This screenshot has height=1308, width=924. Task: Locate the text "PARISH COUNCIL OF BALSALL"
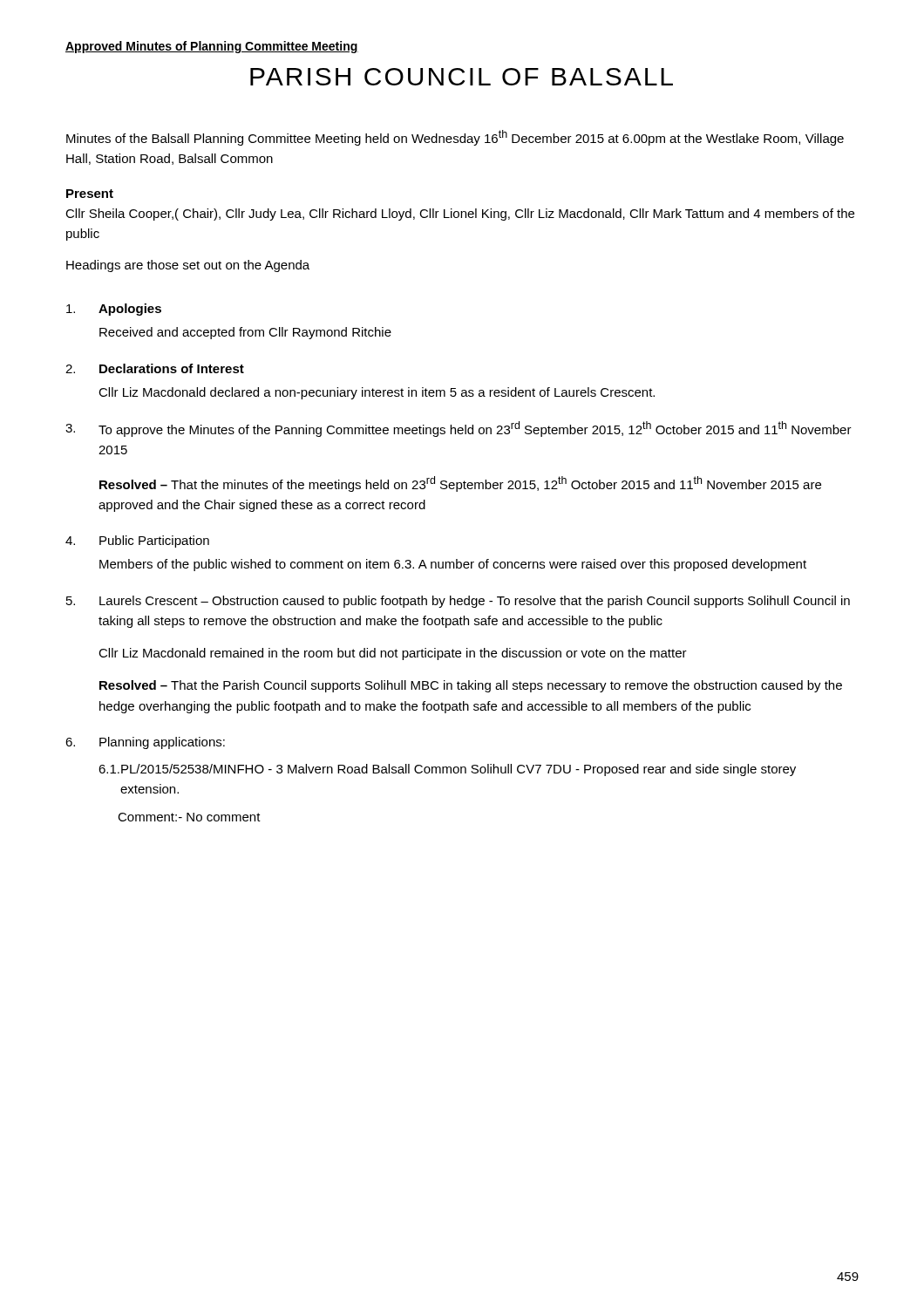click(462, 76)
